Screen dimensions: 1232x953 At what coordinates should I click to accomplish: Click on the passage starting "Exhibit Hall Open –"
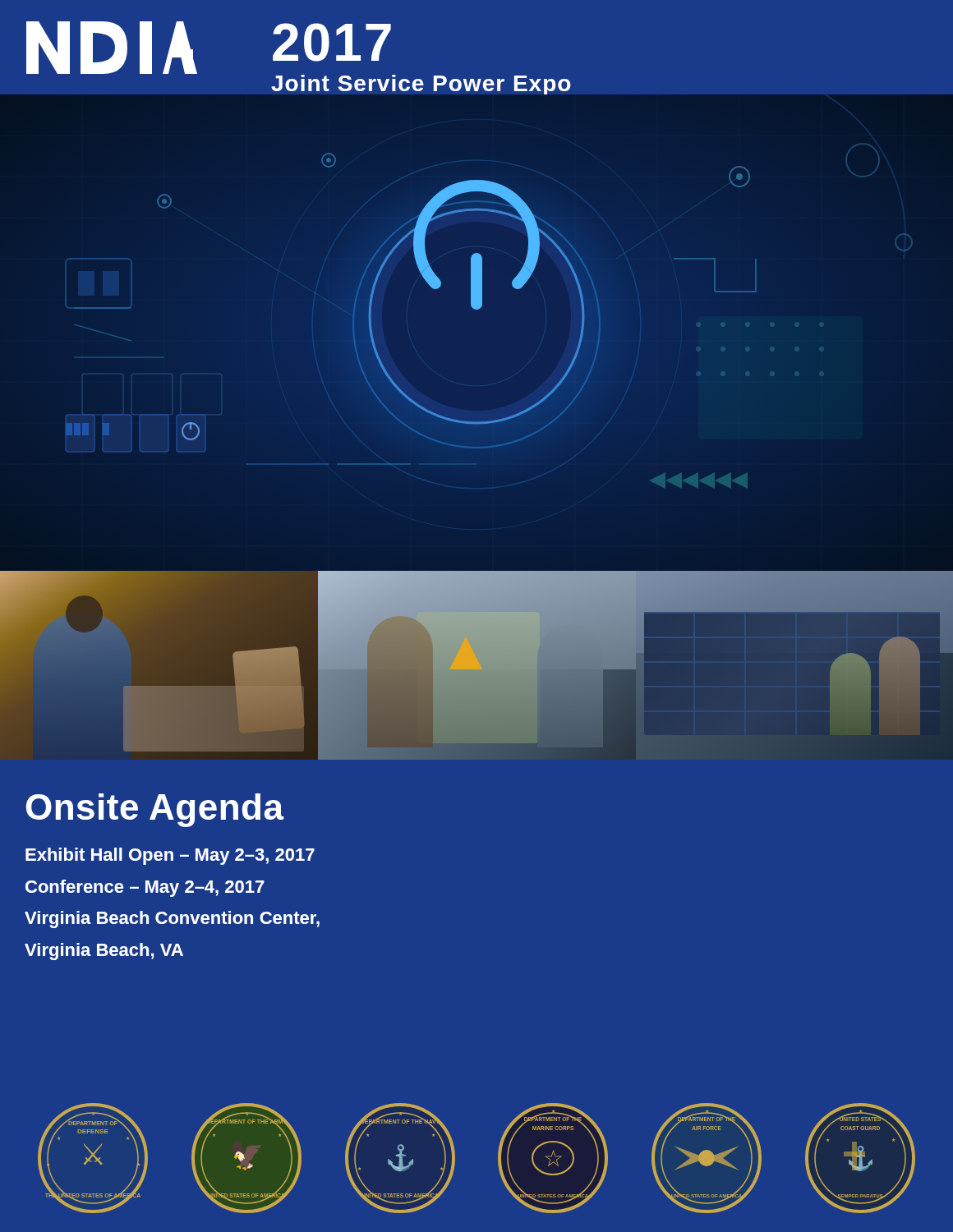(173, 903)
